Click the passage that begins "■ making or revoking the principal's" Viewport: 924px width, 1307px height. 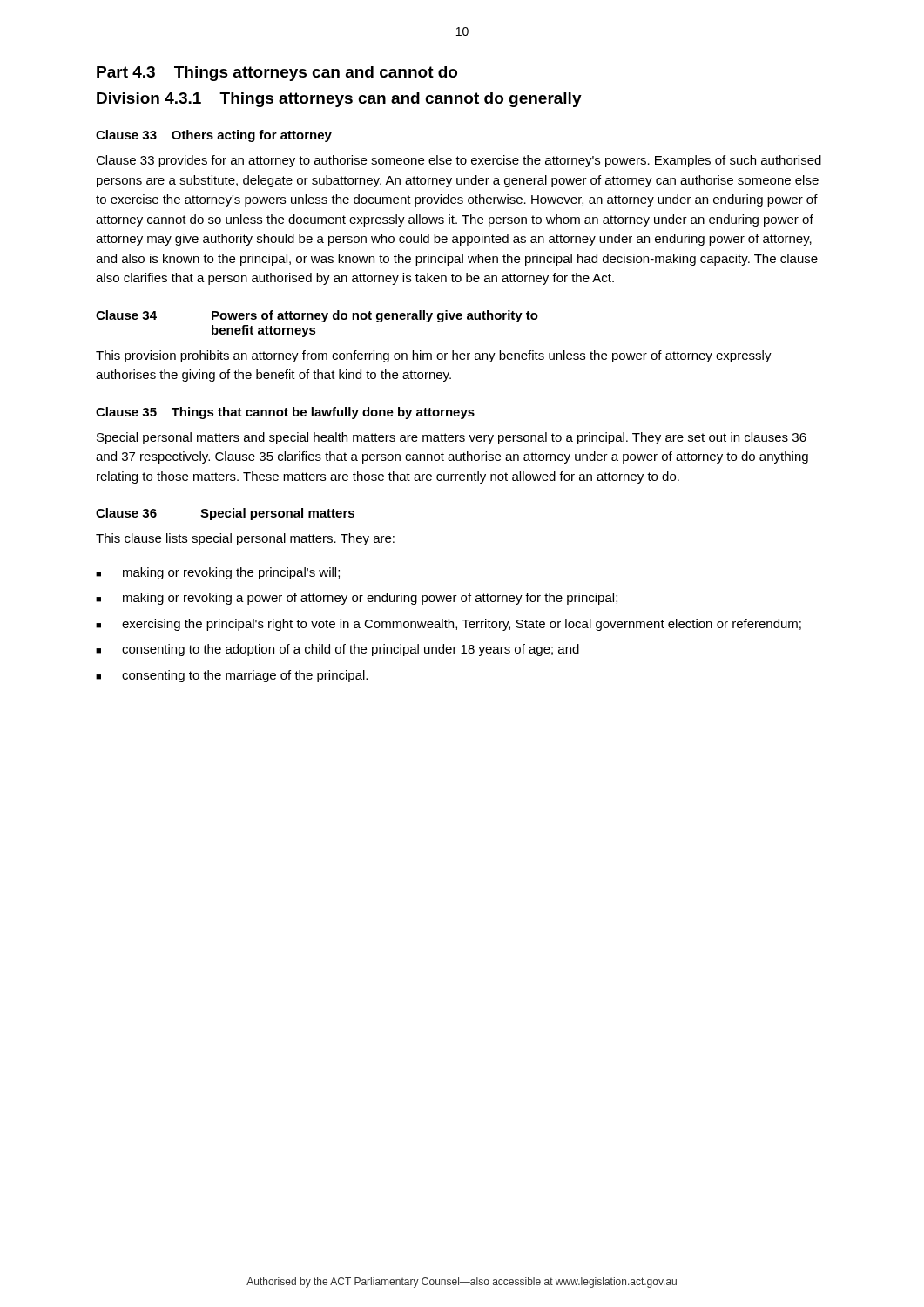218,573
